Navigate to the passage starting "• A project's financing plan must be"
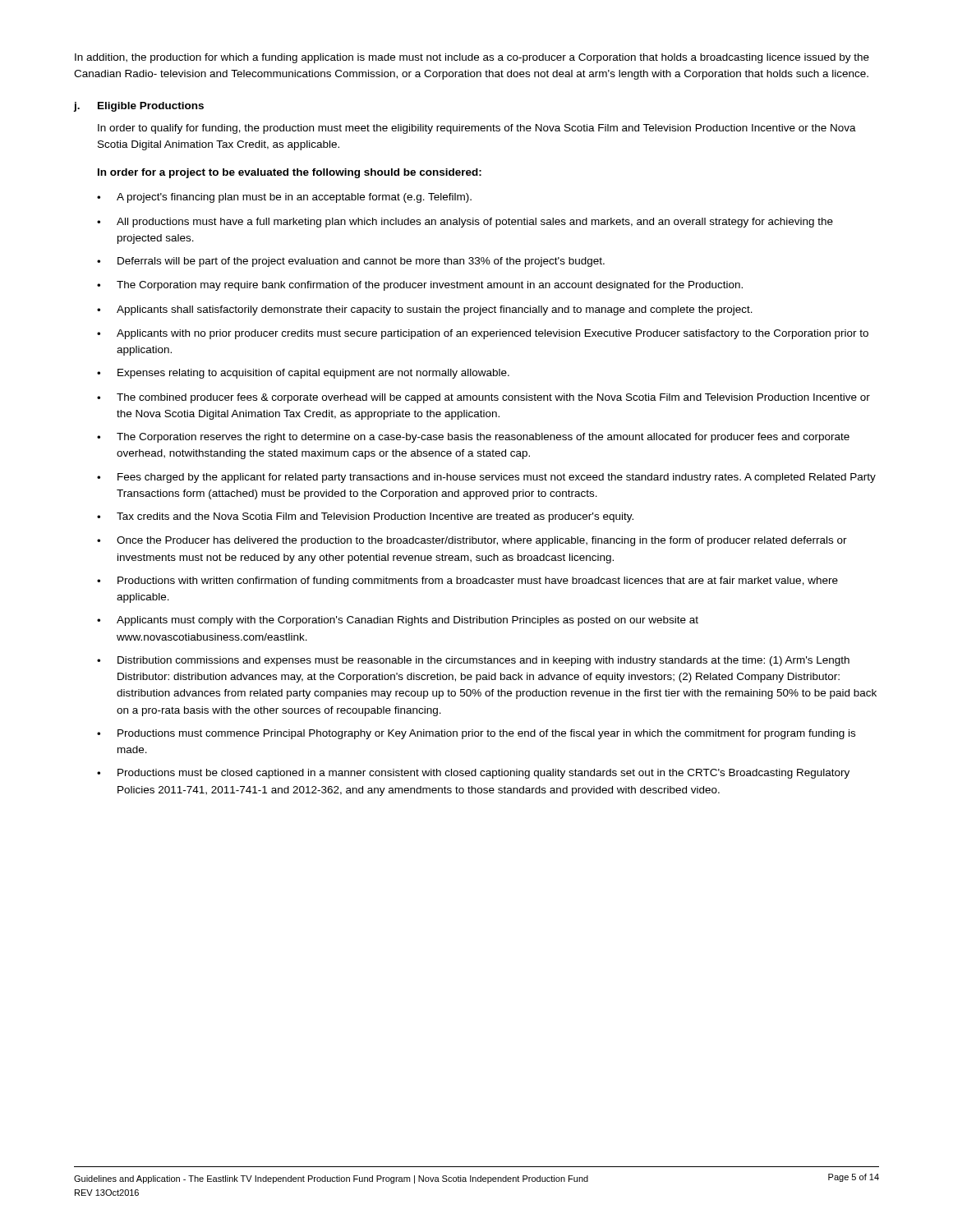Image resolution: width=953 pixels, height=1232 pixels. click(x=284, y=198)
